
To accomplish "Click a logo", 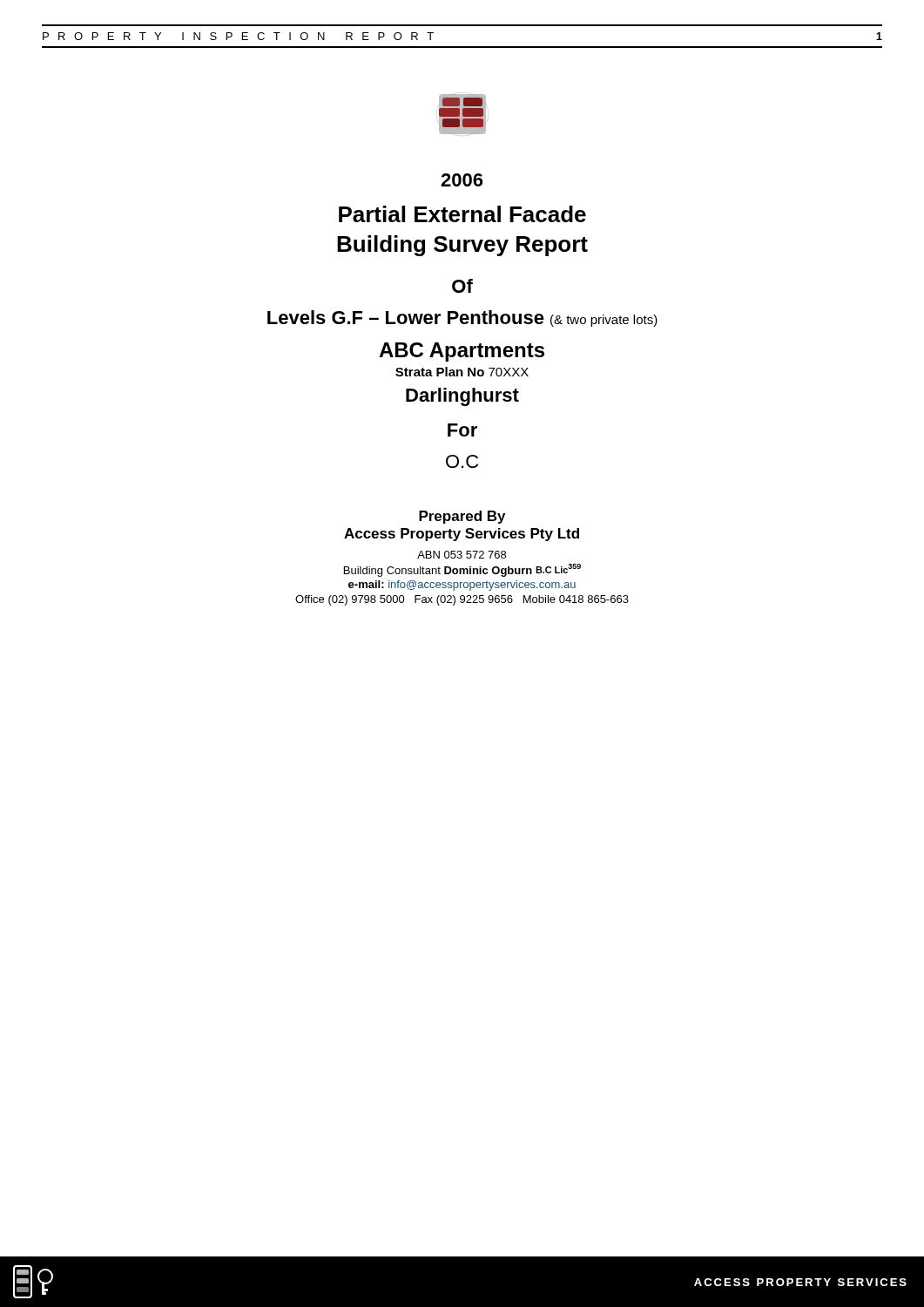I will (x=462, y=114).
